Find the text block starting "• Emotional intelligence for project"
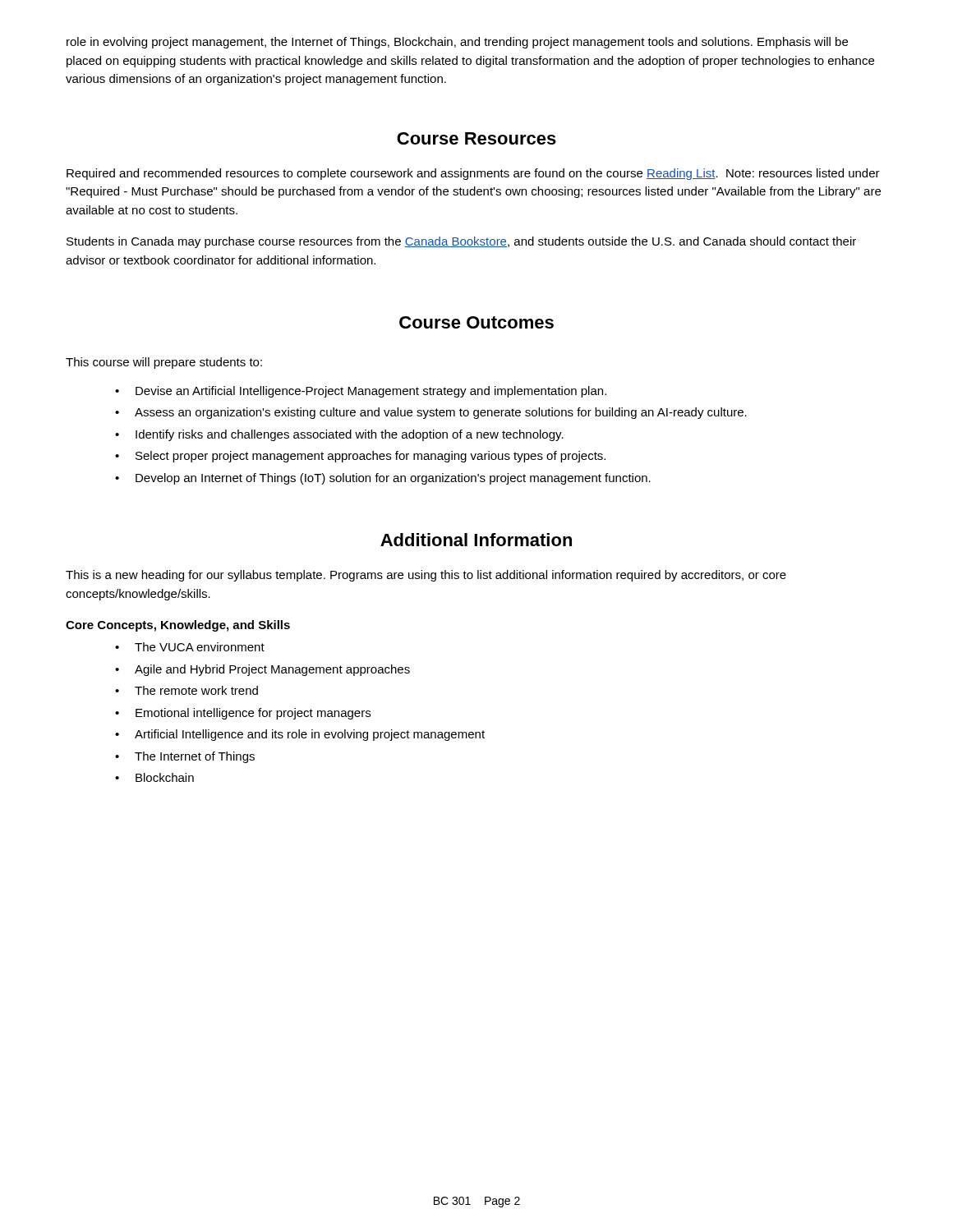The height and width of the screenshot is (1232, 953). point(243,714)
